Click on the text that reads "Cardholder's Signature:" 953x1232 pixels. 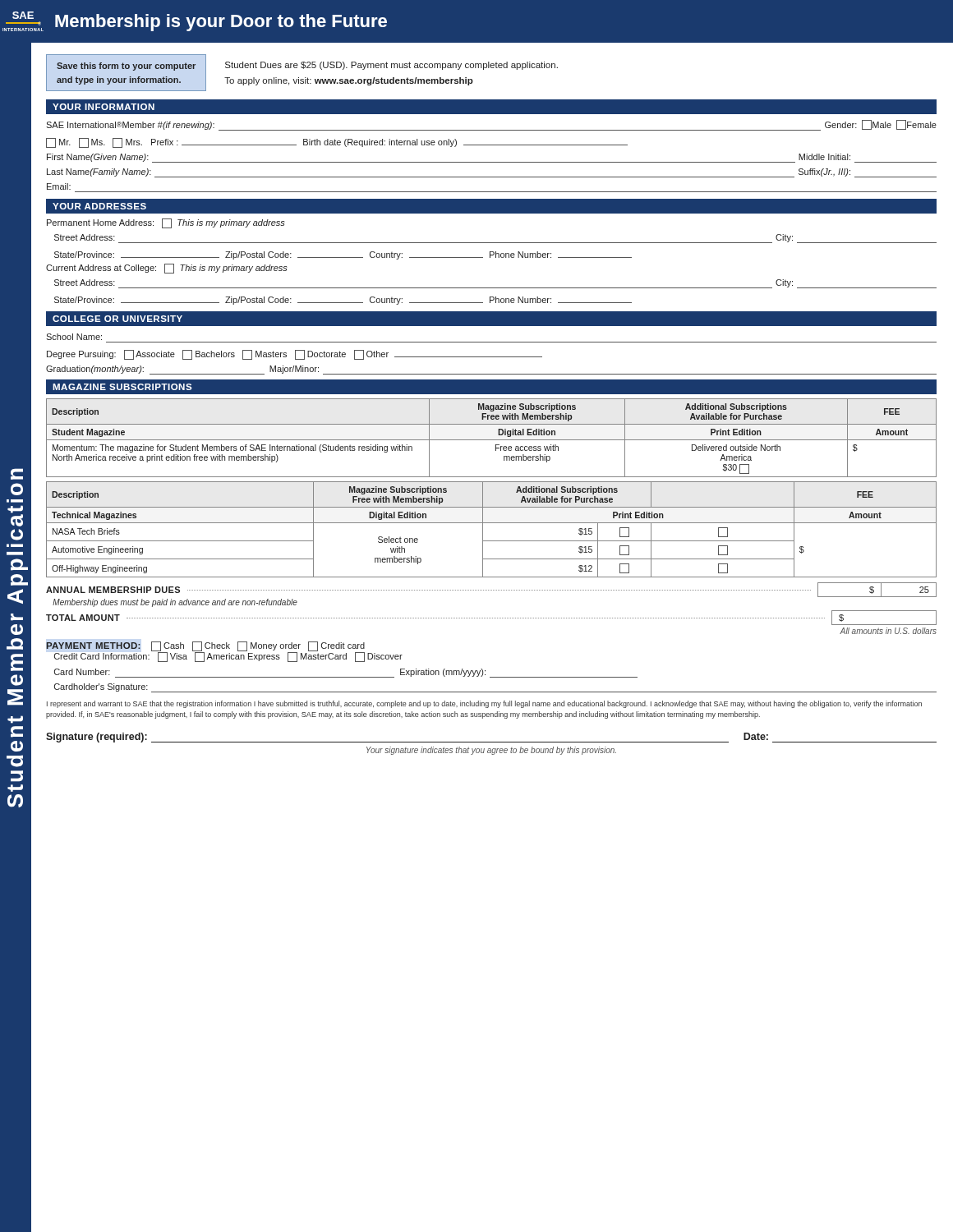491,687
